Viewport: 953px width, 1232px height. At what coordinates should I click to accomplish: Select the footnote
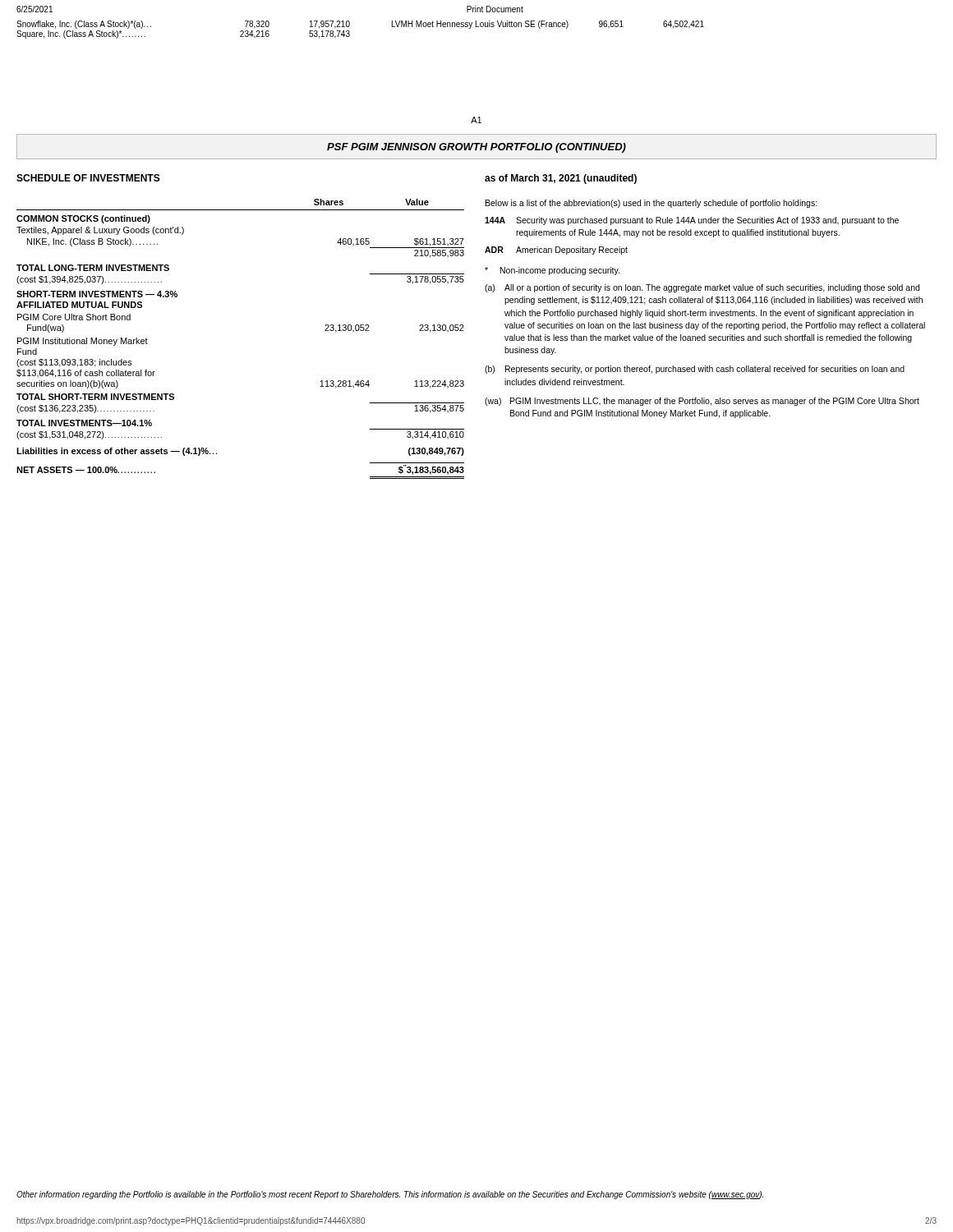(390, 1194)
